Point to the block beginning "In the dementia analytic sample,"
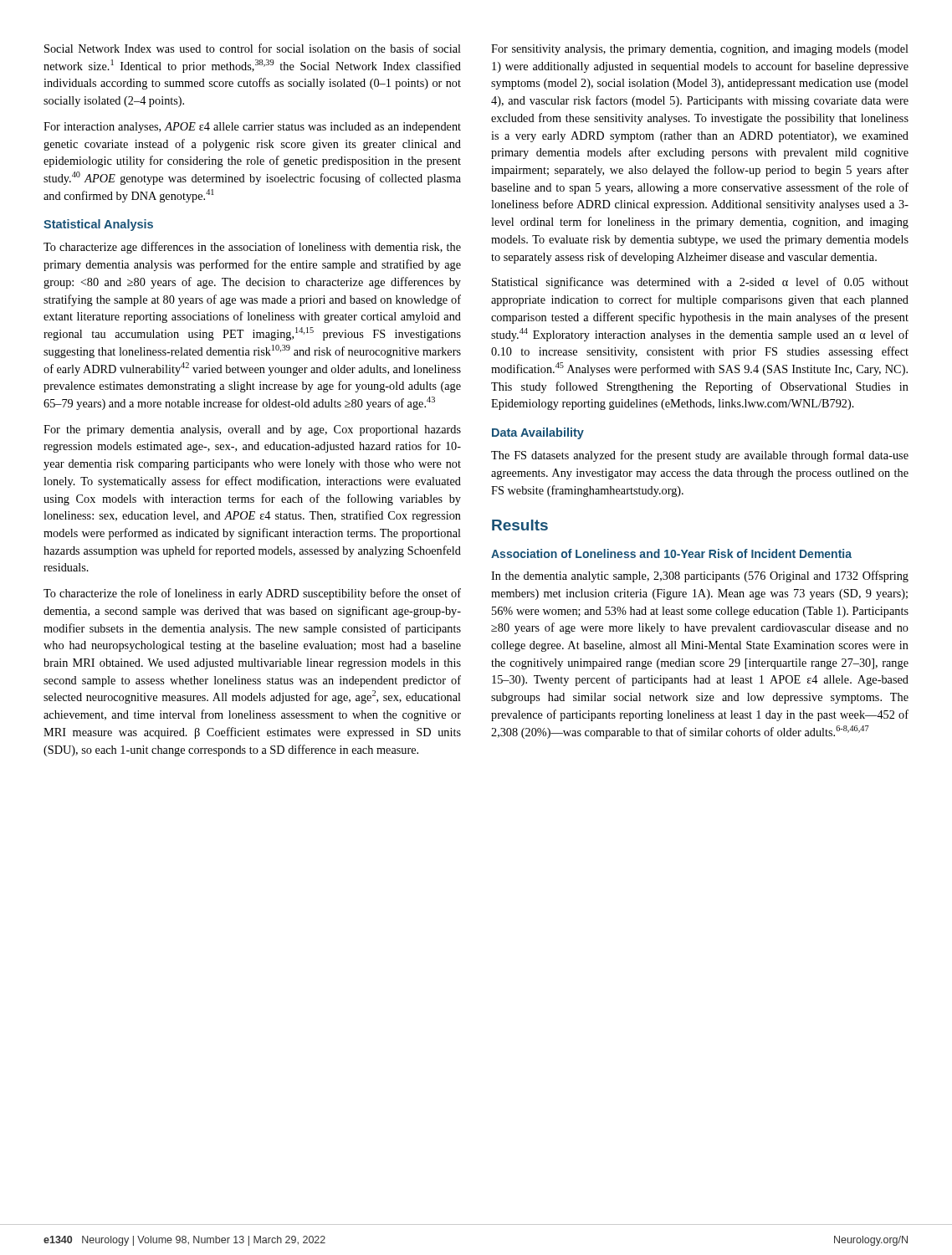 700,654
